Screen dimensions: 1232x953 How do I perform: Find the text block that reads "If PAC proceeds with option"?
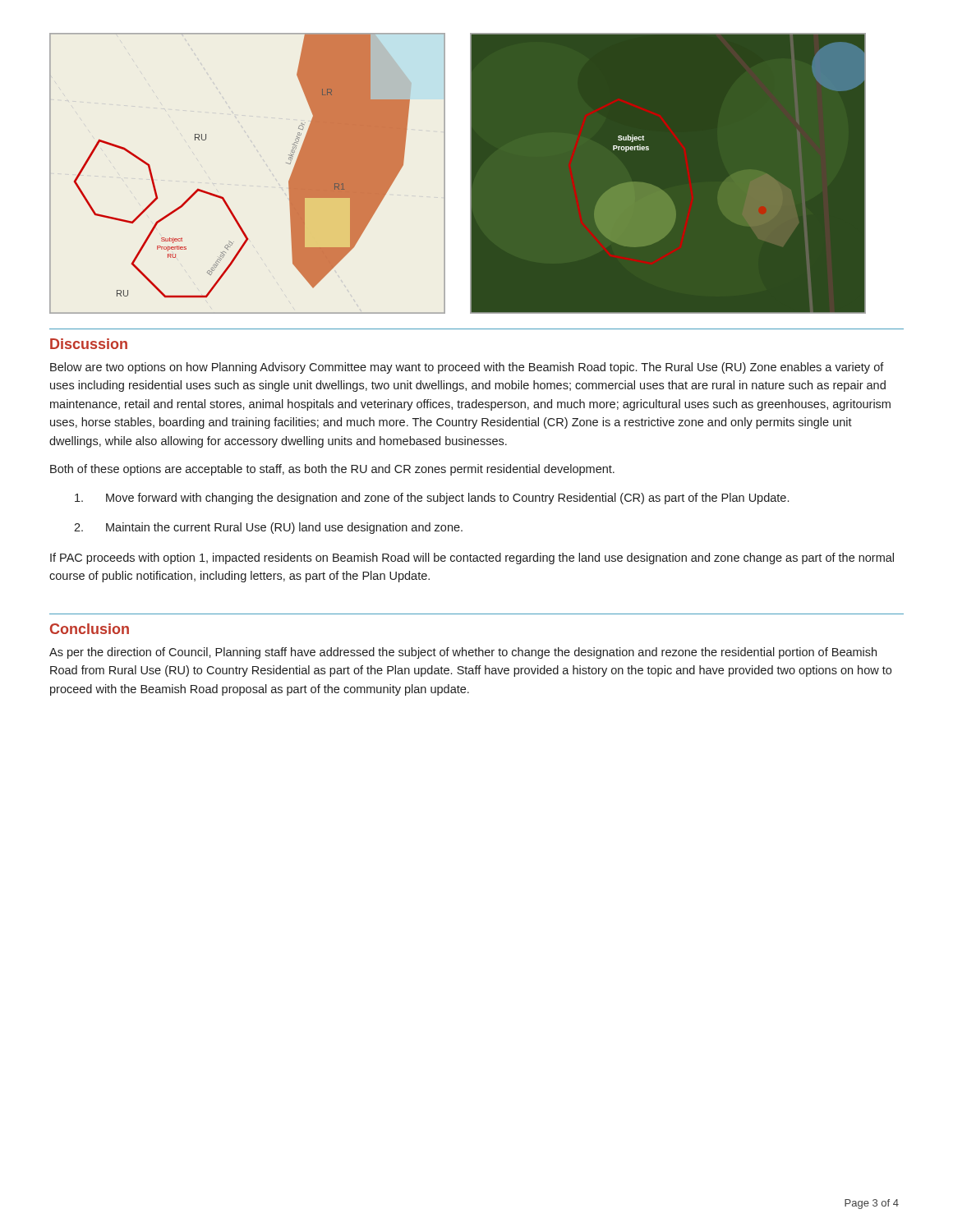[x=476, y=567]
